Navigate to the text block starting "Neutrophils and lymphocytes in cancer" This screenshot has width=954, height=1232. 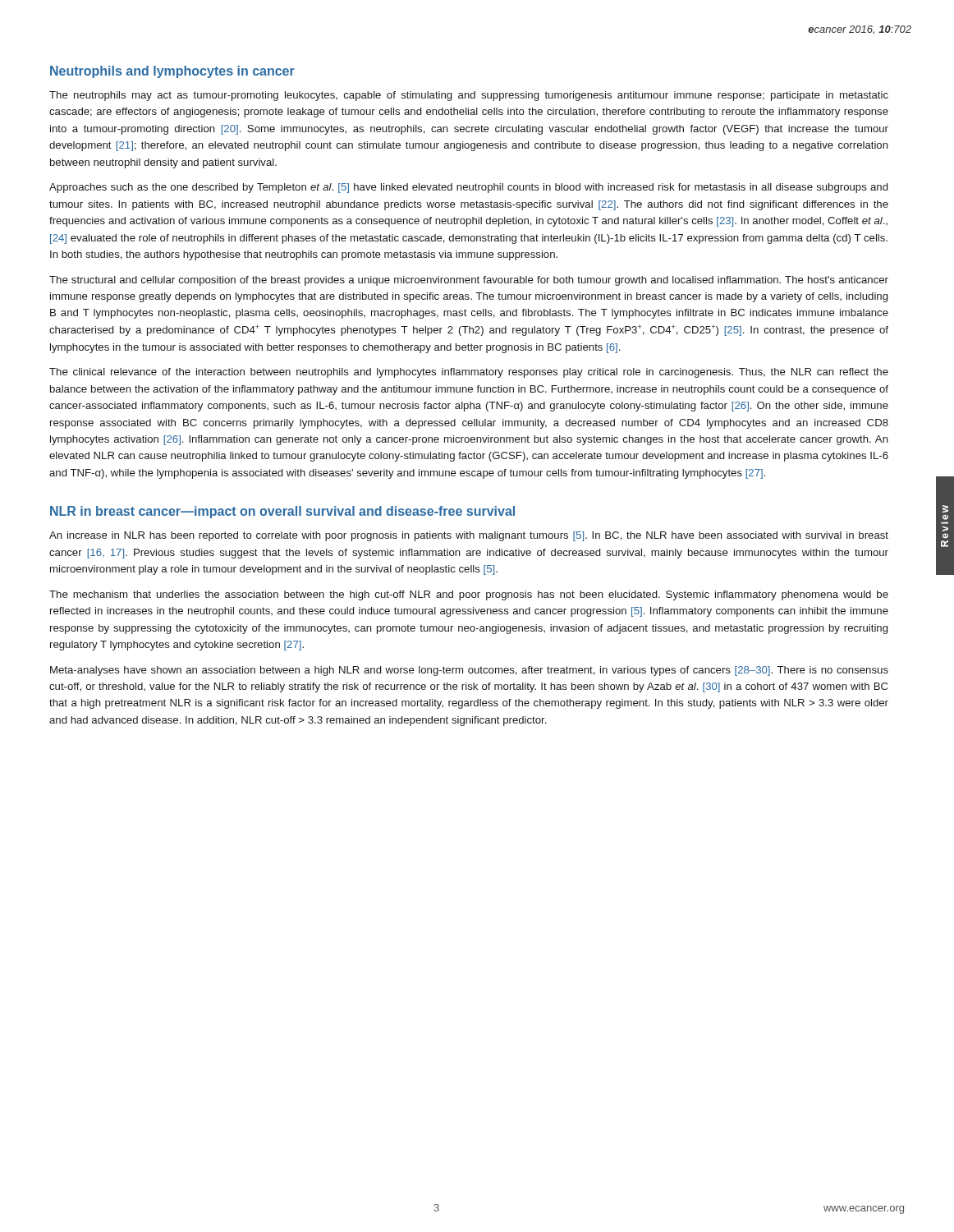tap(172, 71)
